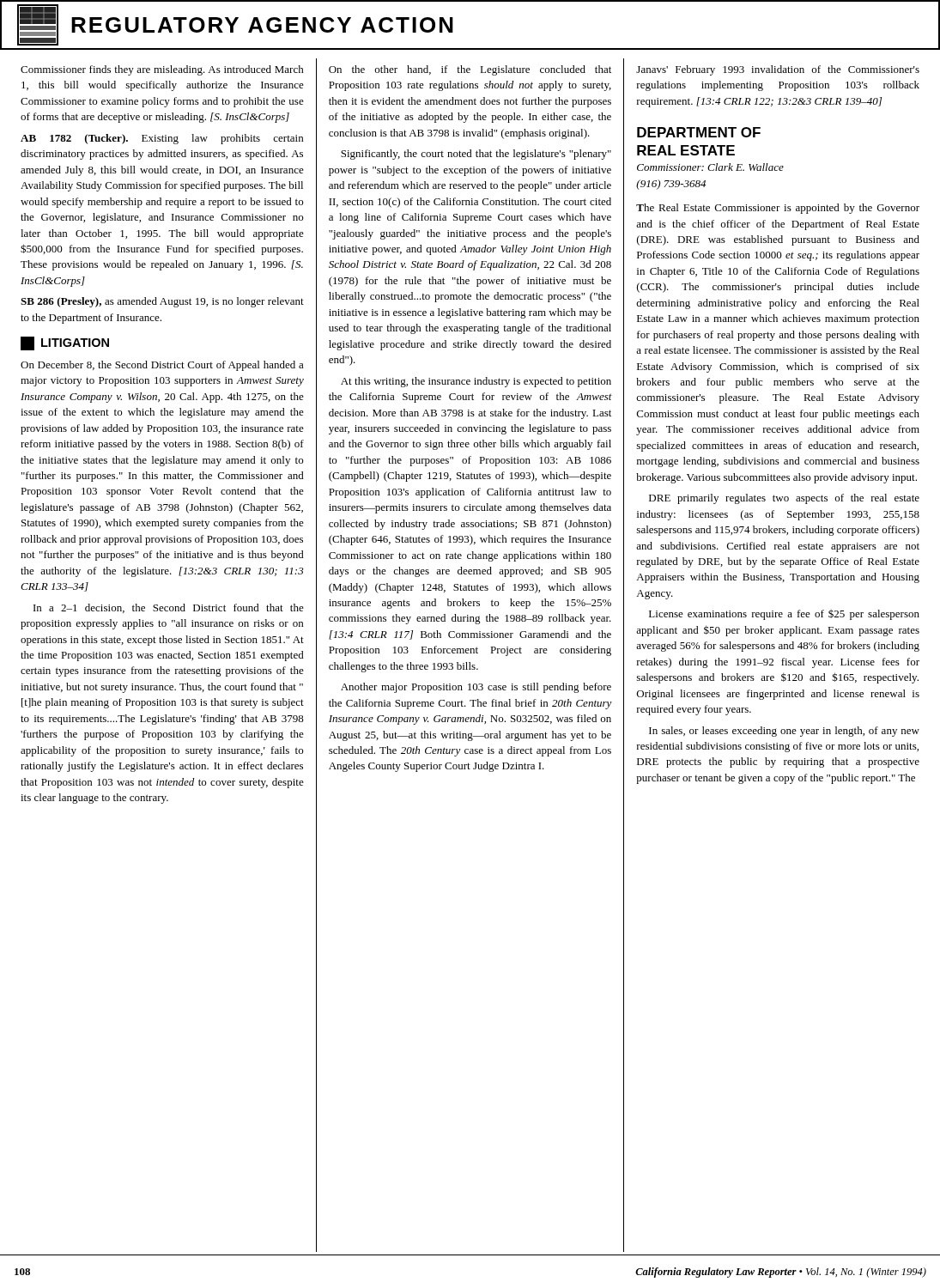
Task: Click the passage that begins "SB 286 (Presley),"
Action: (x=162, y=310)
